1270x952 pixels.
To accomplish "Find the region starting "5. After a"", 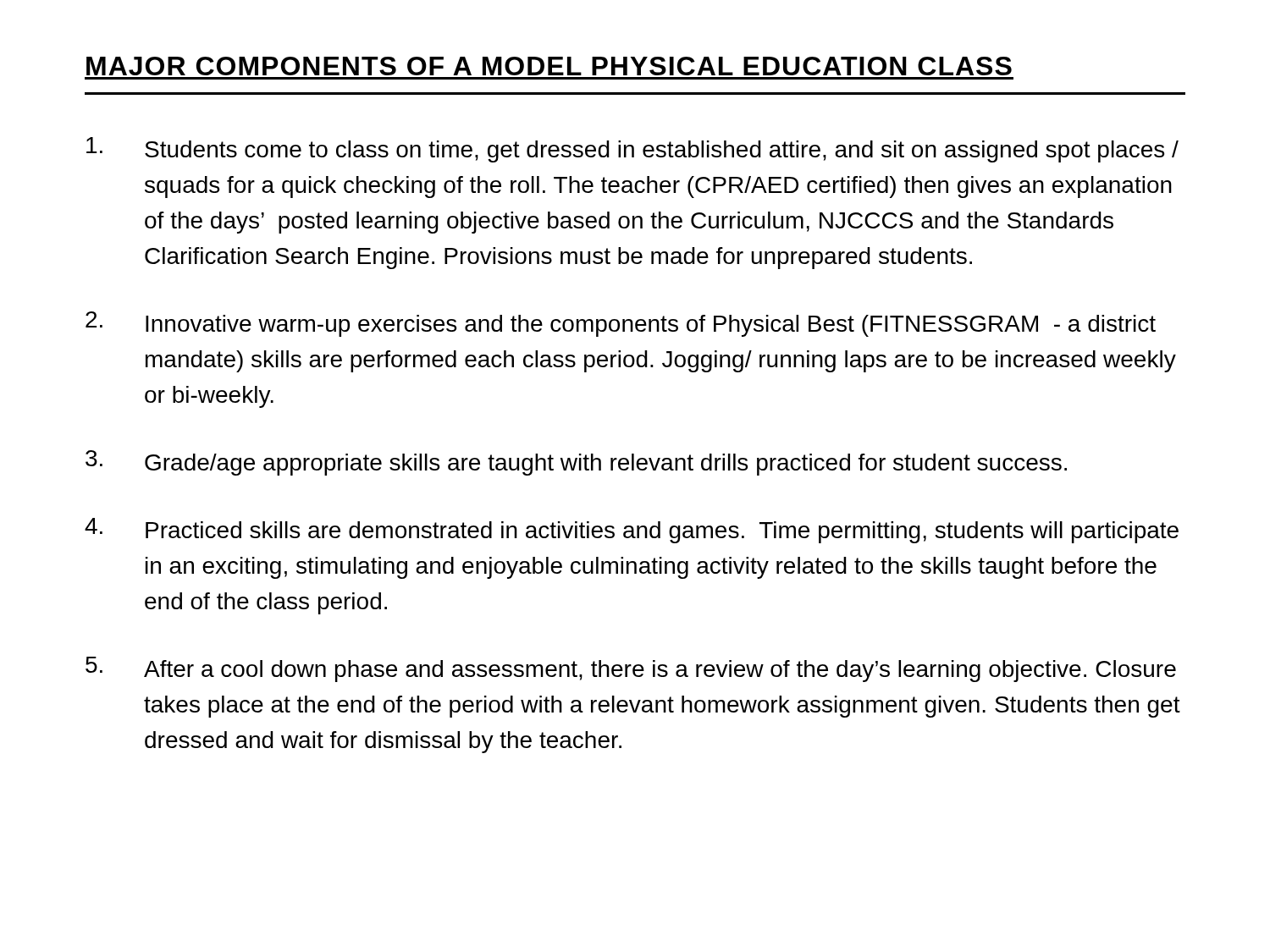I will [x=635, y=705].
